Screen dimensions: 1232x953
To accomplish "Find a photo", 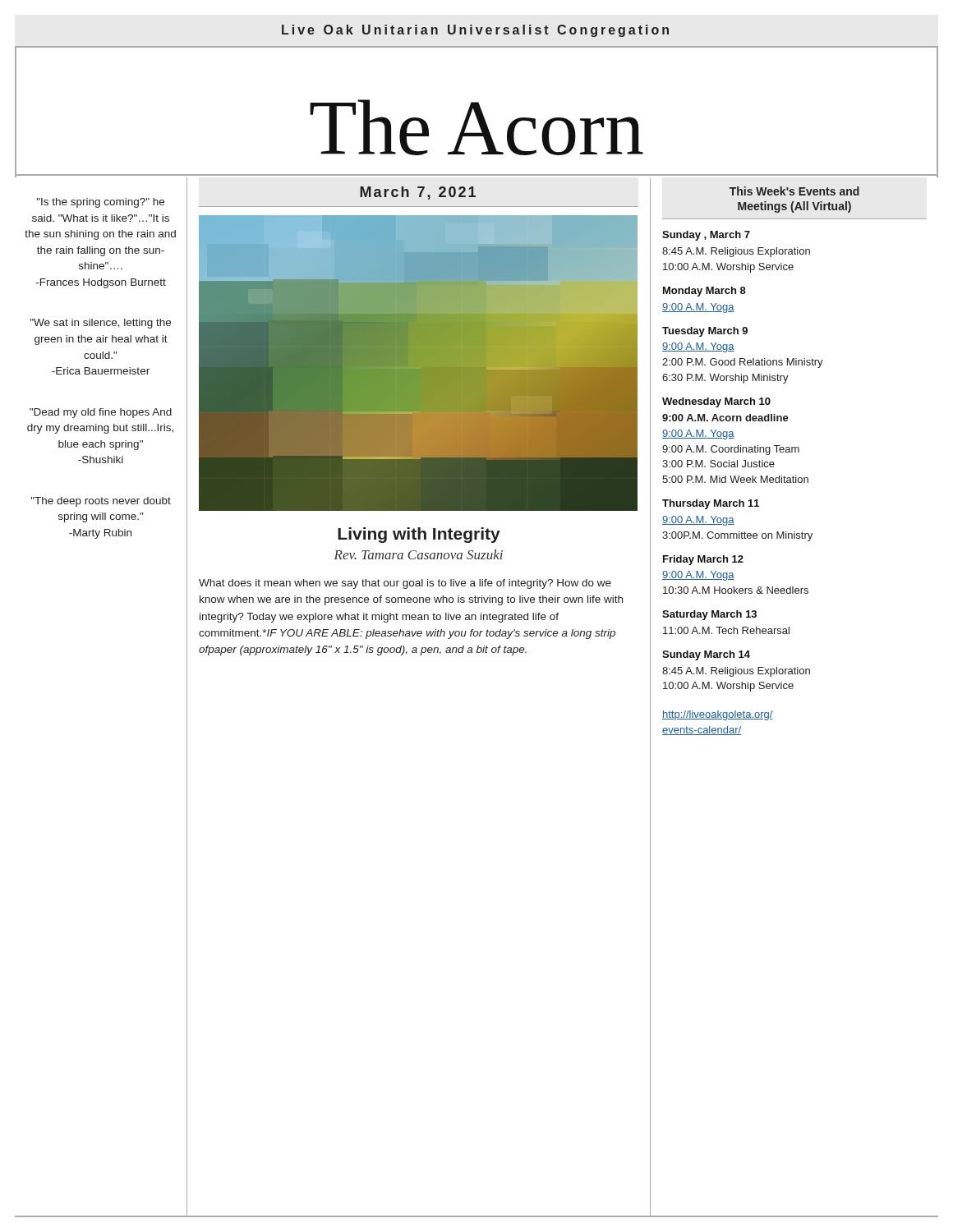I will coord(419,365).
